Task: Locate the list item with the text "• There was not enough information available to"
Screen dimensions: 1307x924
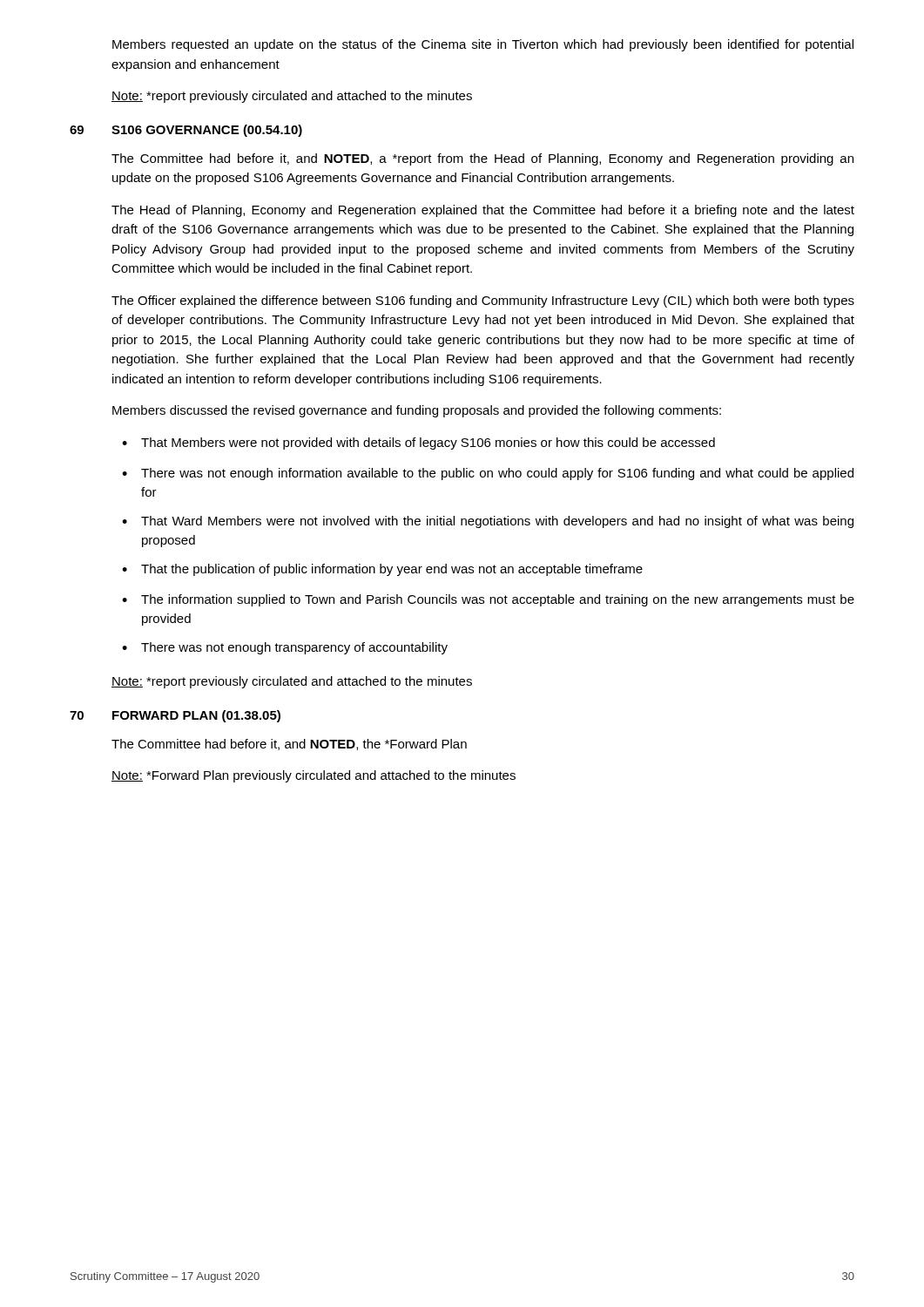Action: (488, 483)
